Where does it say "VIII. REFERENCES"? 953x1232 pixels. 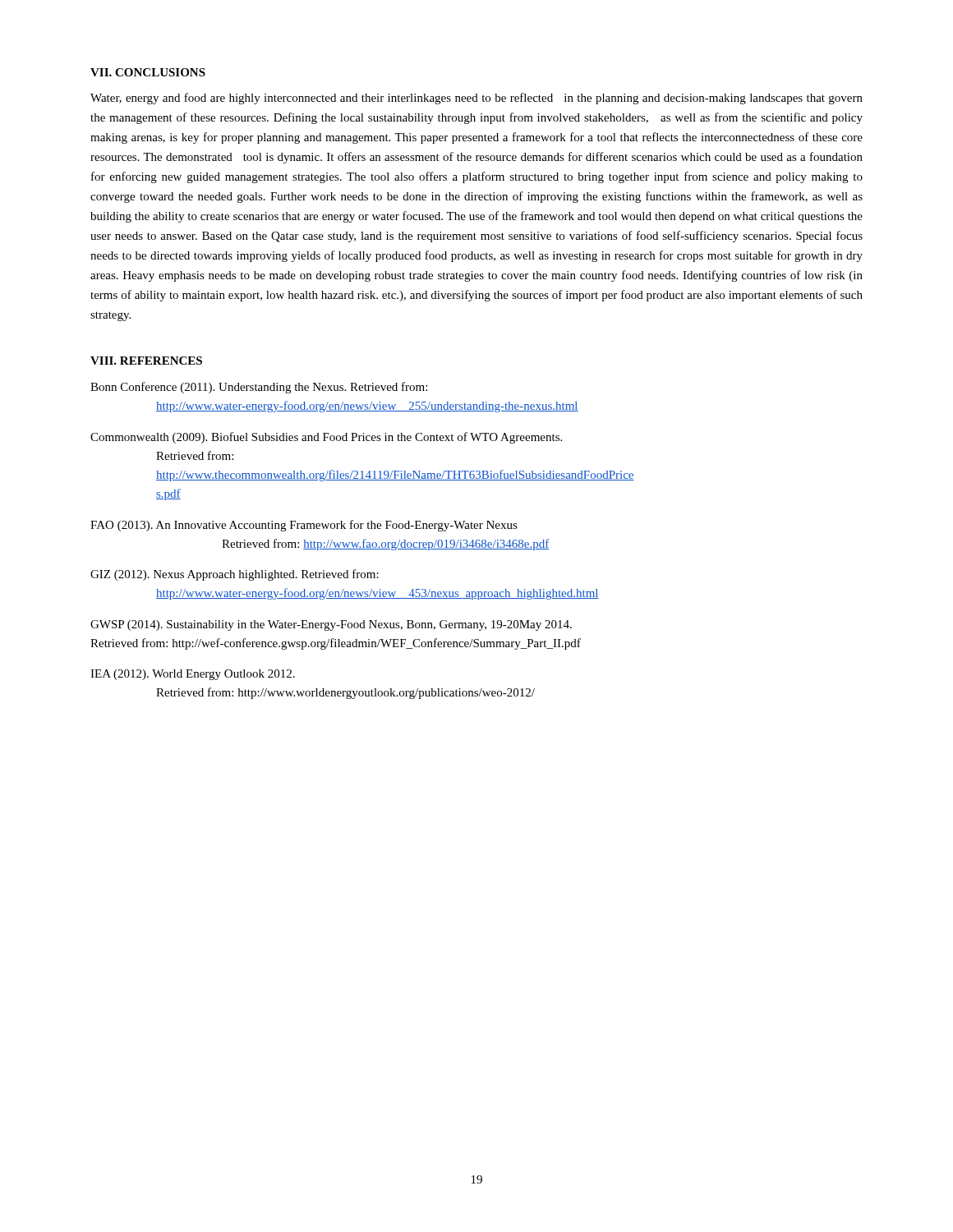tap(147, 361)
